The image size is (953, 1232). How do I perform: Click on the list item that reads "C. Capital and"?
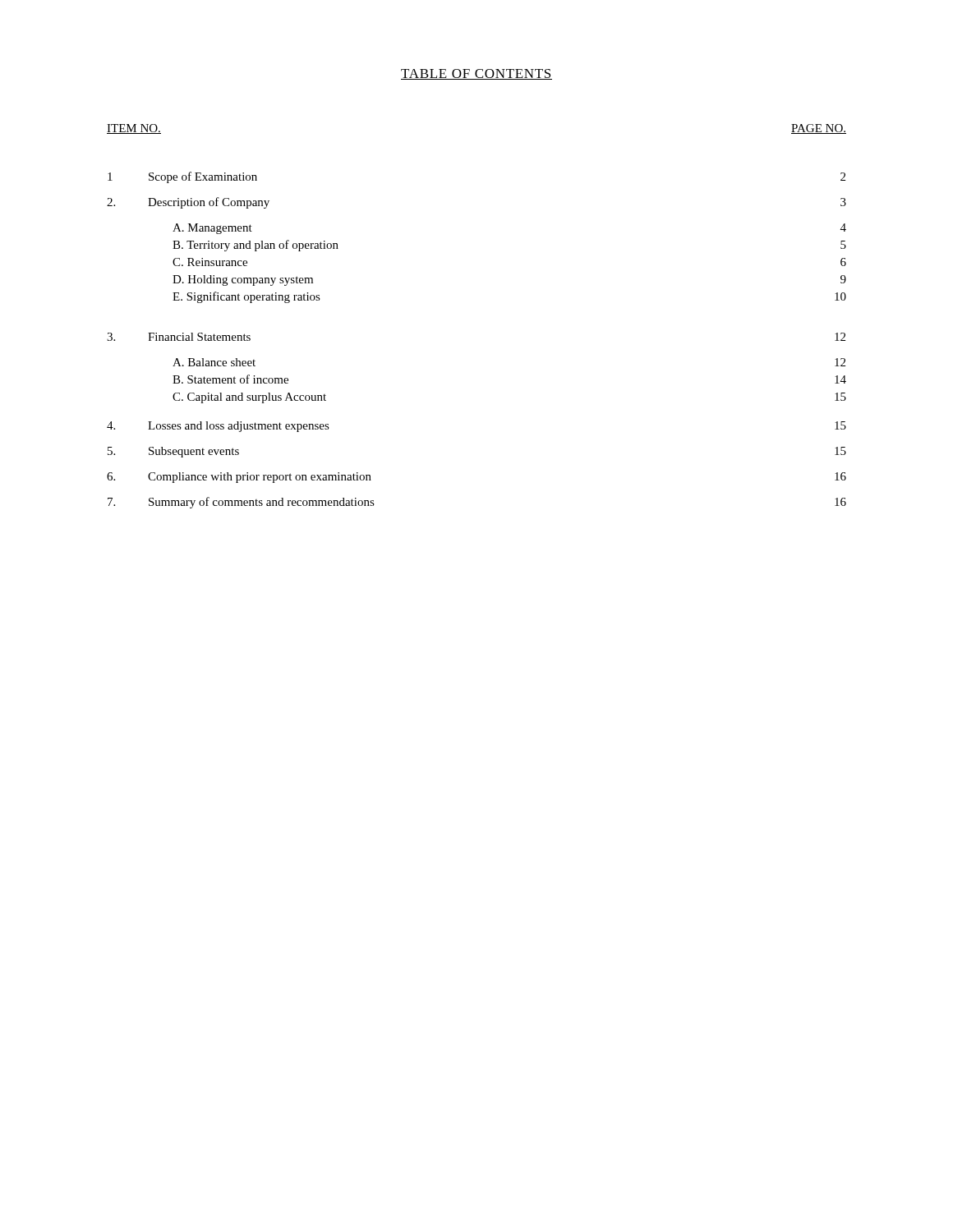point(253,398)
